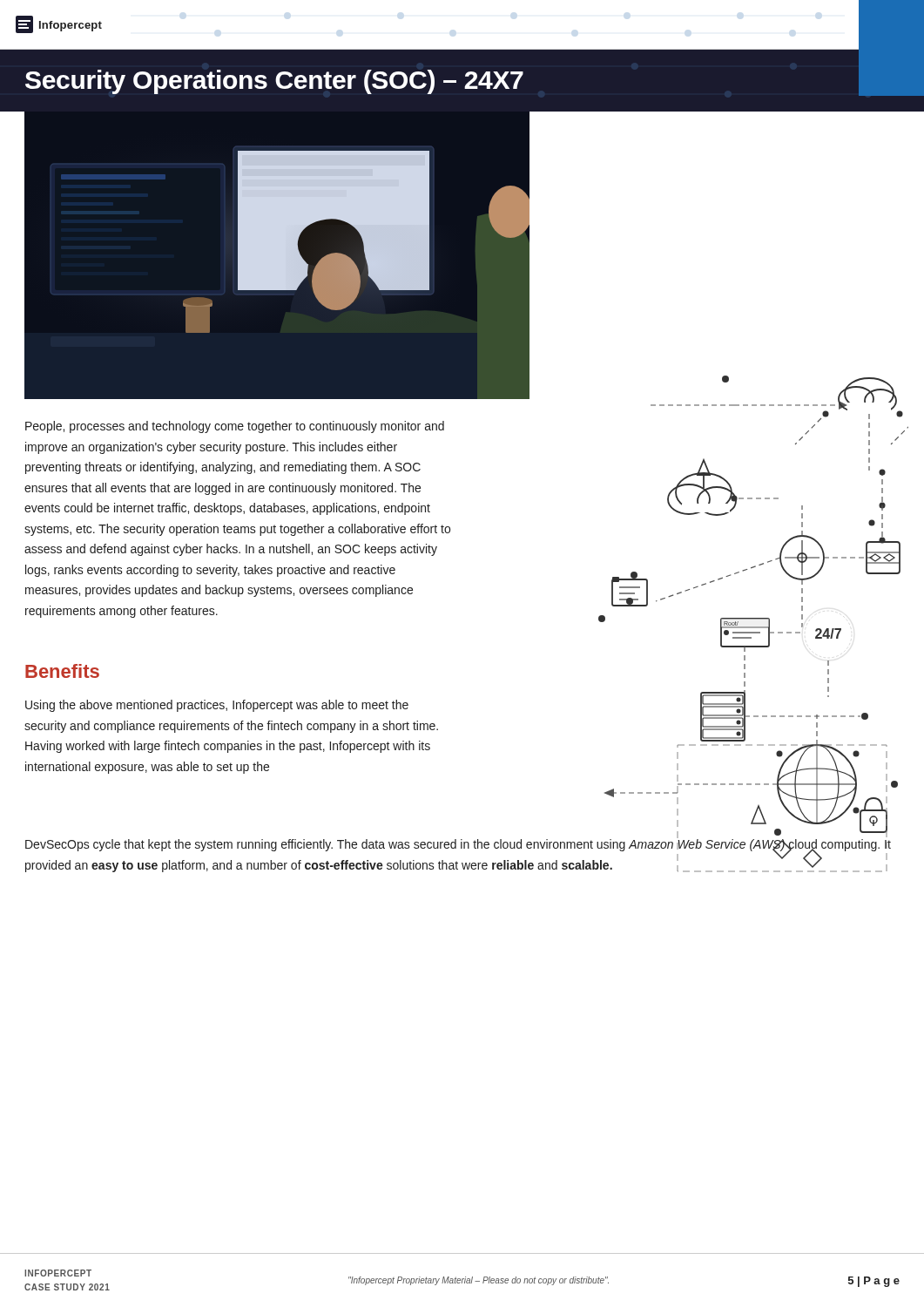Click a section header
Viewport: 924px width, 1307px height.
tap(62, 671)
